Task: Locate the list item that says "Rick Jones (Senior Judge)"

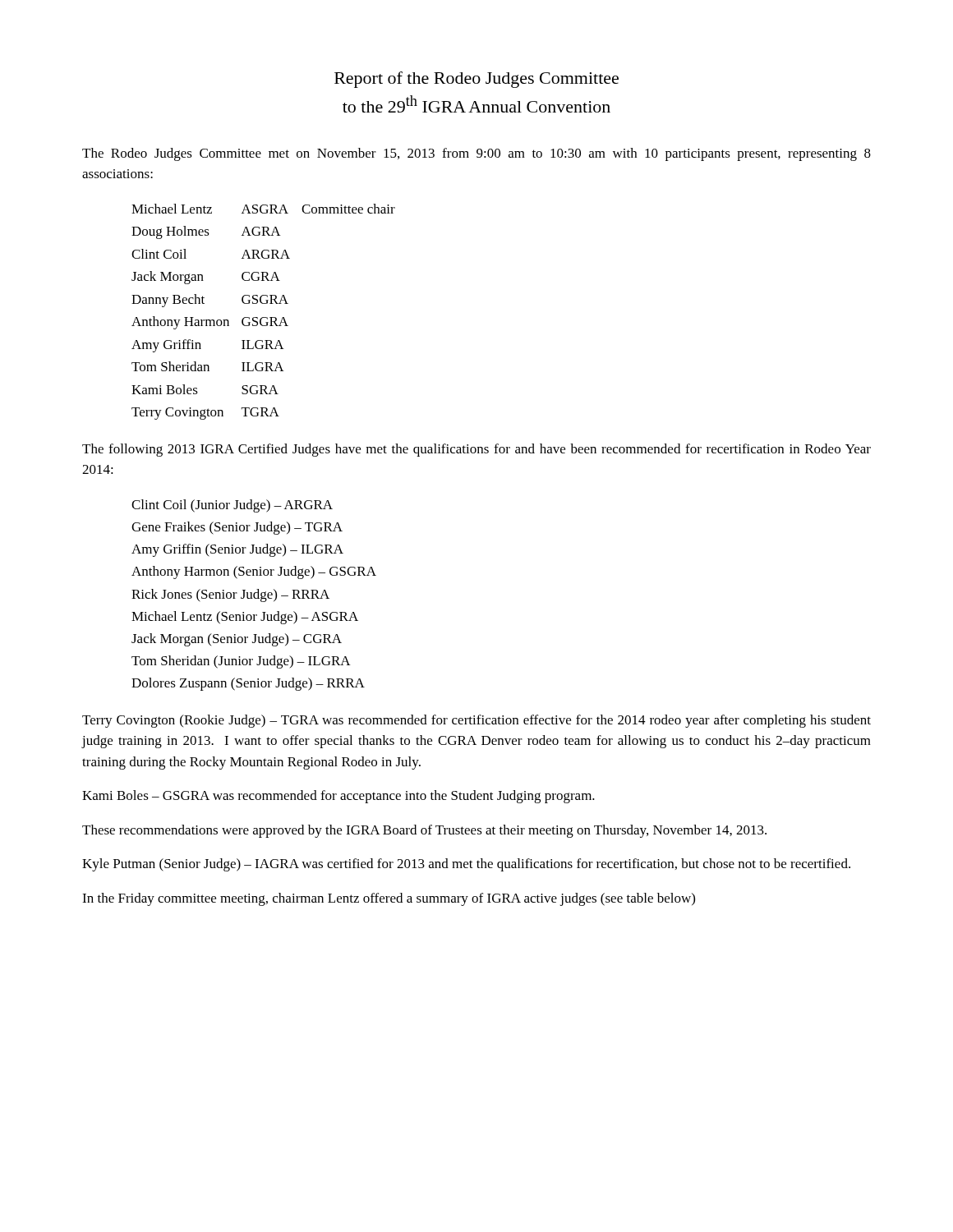Action: pos(231,594)
